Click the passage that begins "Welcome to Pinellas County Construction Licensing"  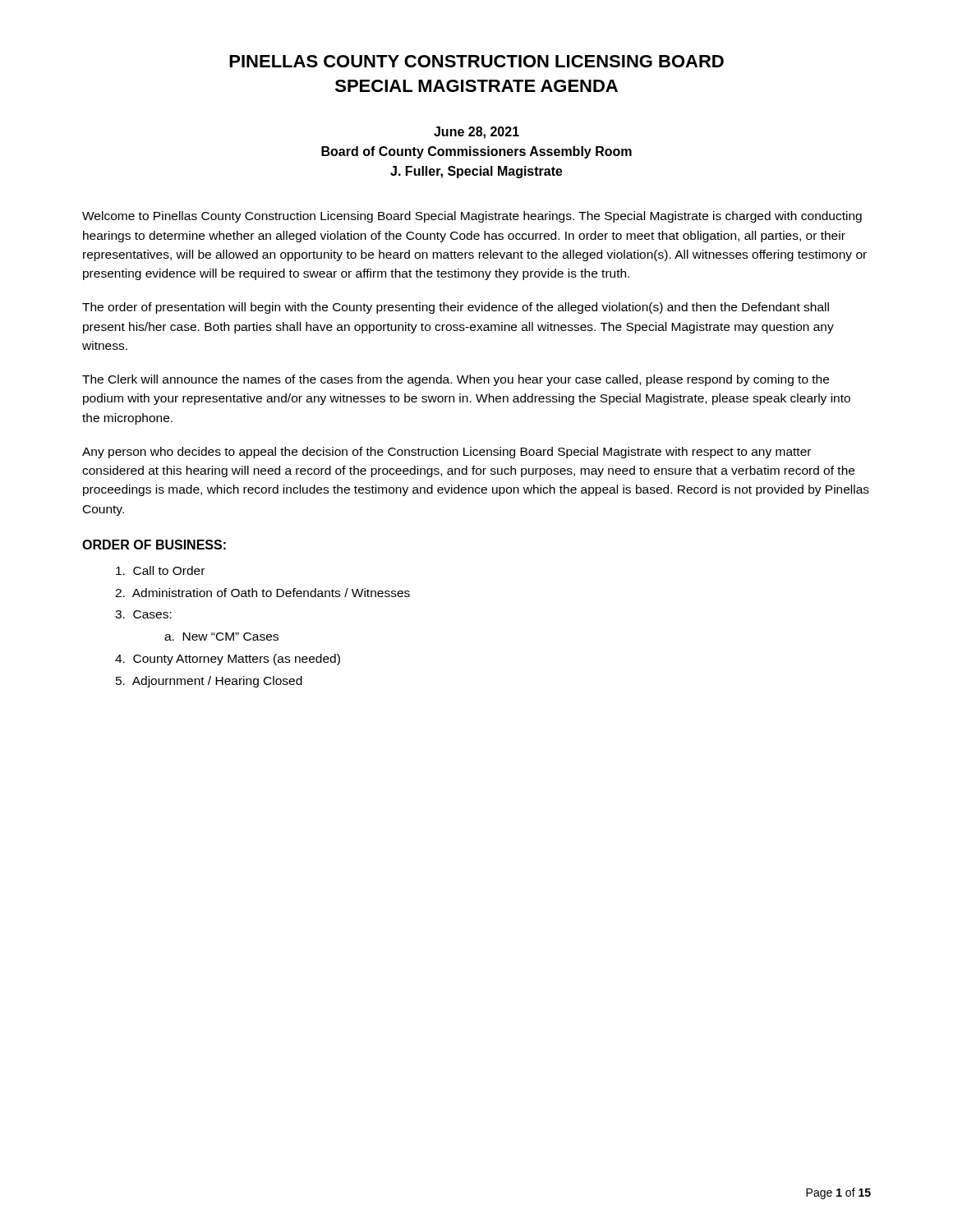tap(475, 245)
